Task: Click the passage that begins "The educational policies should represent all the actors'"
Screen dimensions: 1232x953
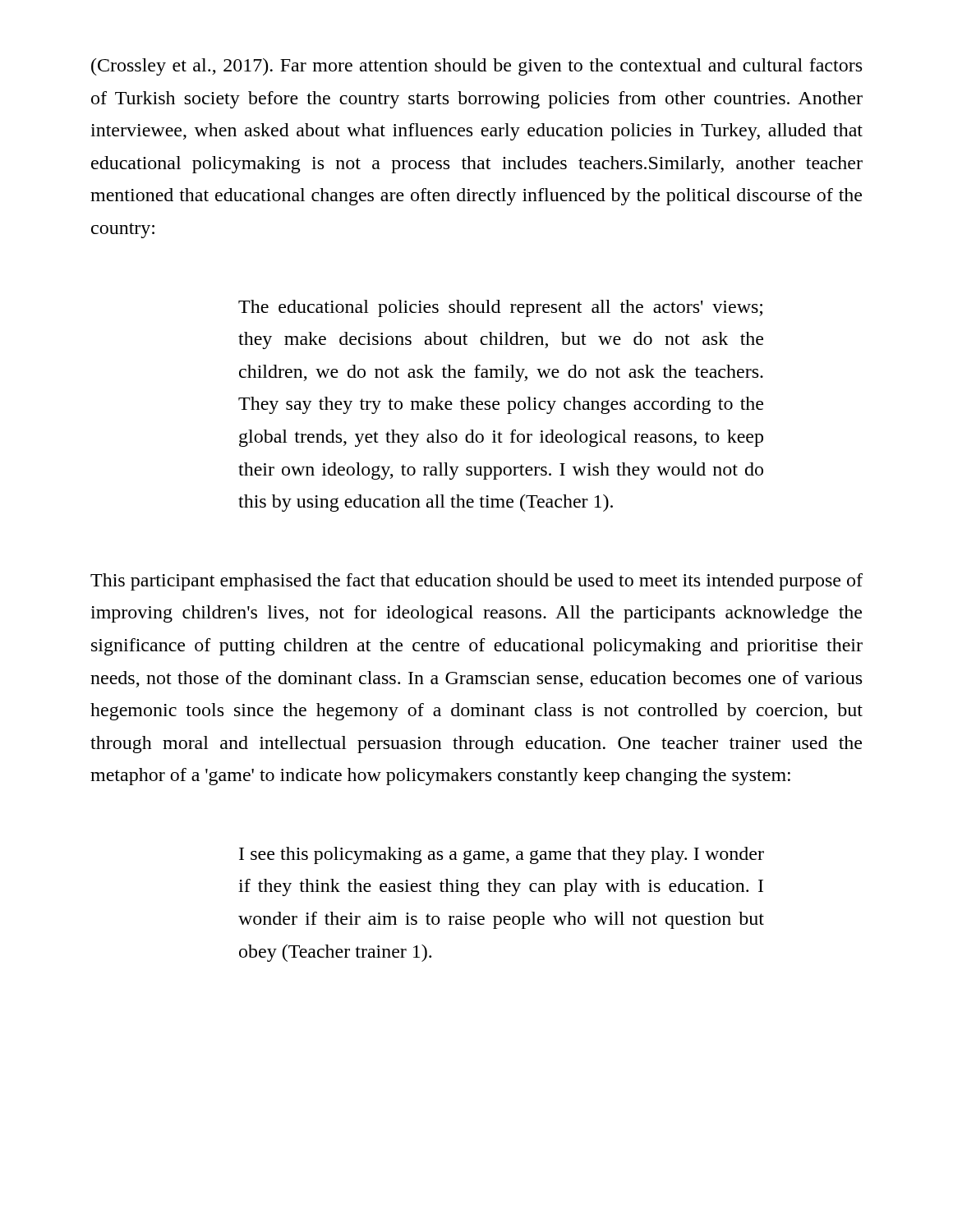Action: pyautogui.click(x=501, y=404)
